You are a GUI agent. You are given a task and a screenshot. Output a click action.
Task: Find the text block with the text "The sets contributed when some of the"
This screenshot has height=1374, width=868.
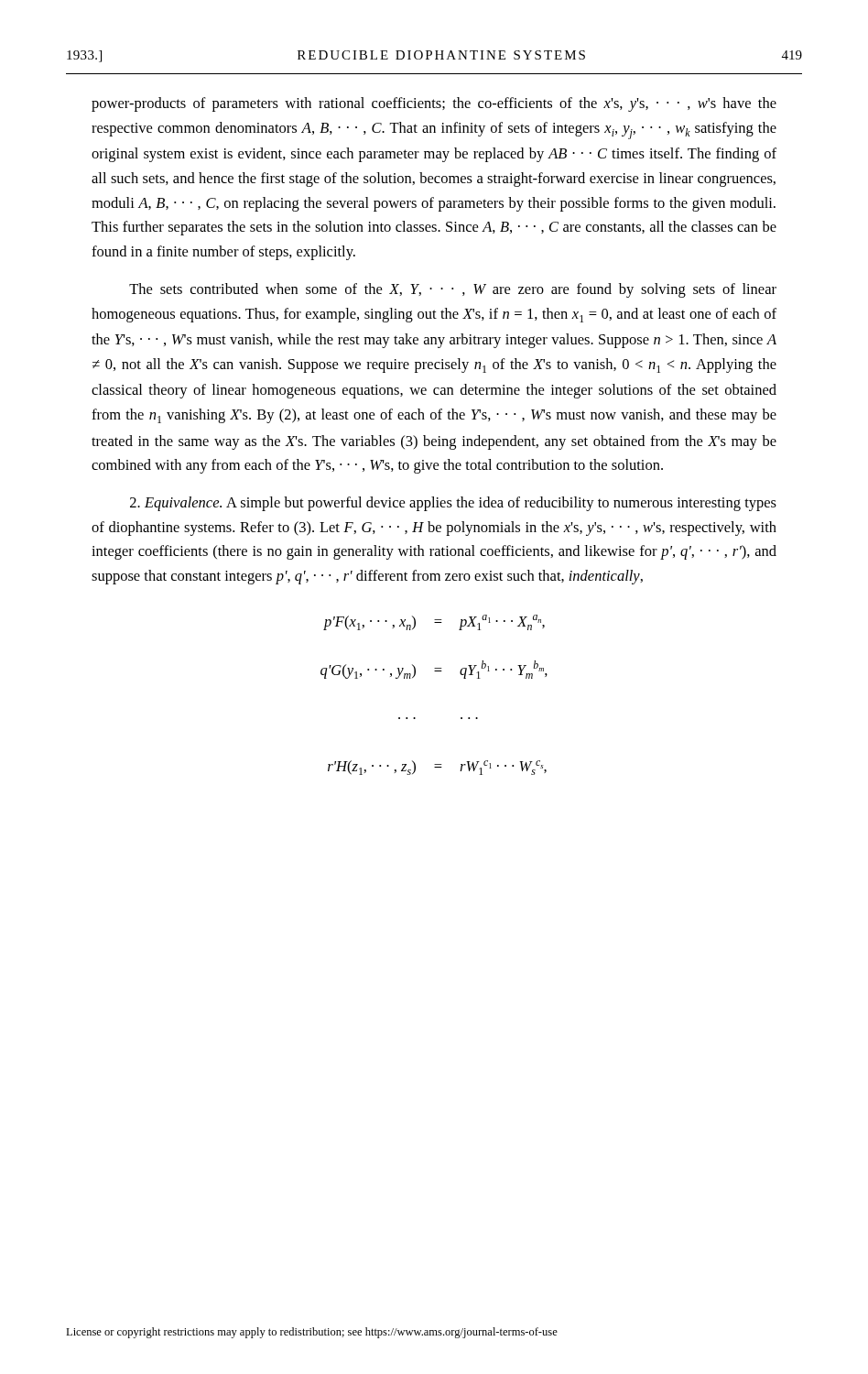tap(434, 377)
